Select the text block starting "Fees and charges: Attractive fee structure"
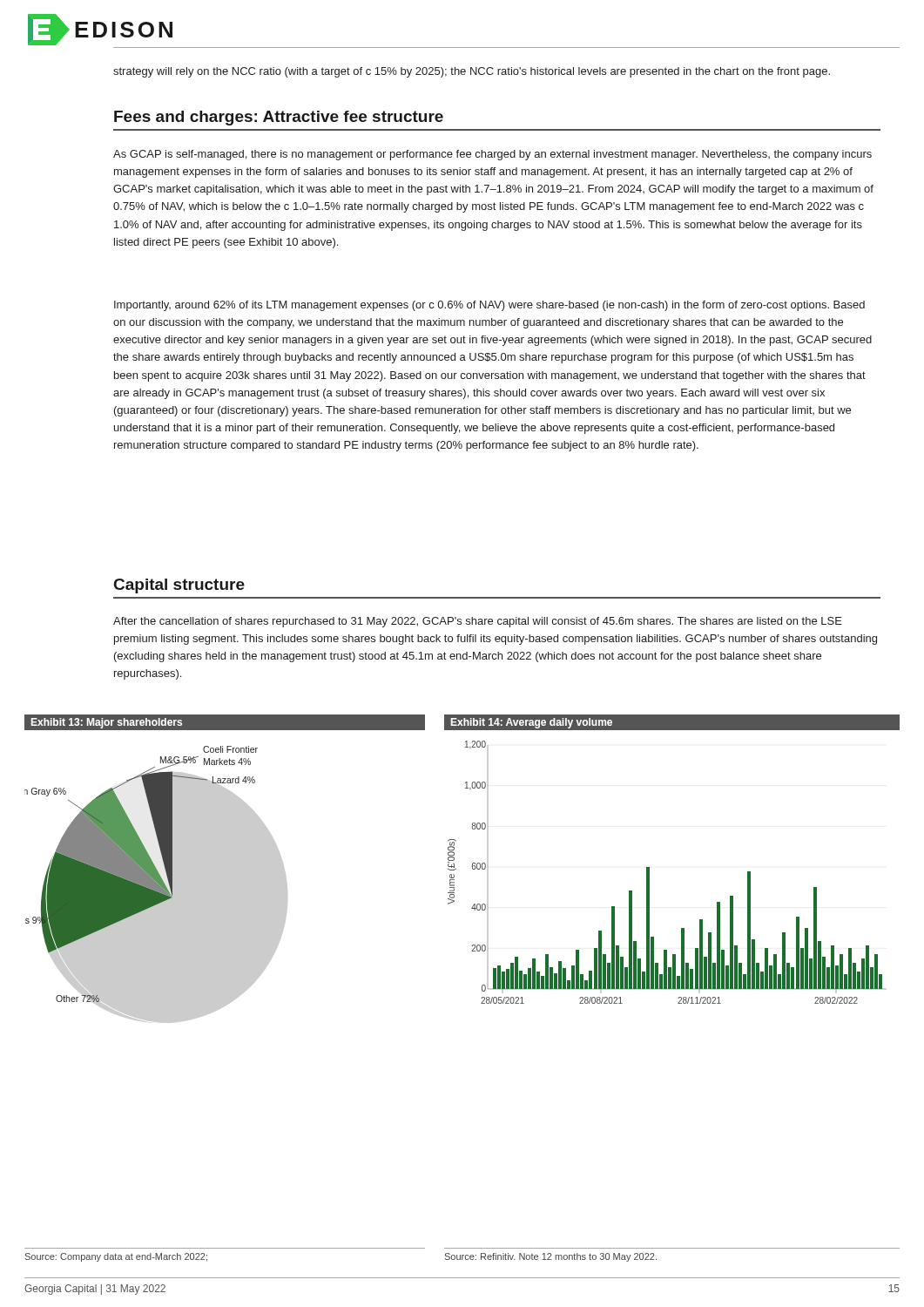Screen dimensions: 1307x924 (497, 119)
